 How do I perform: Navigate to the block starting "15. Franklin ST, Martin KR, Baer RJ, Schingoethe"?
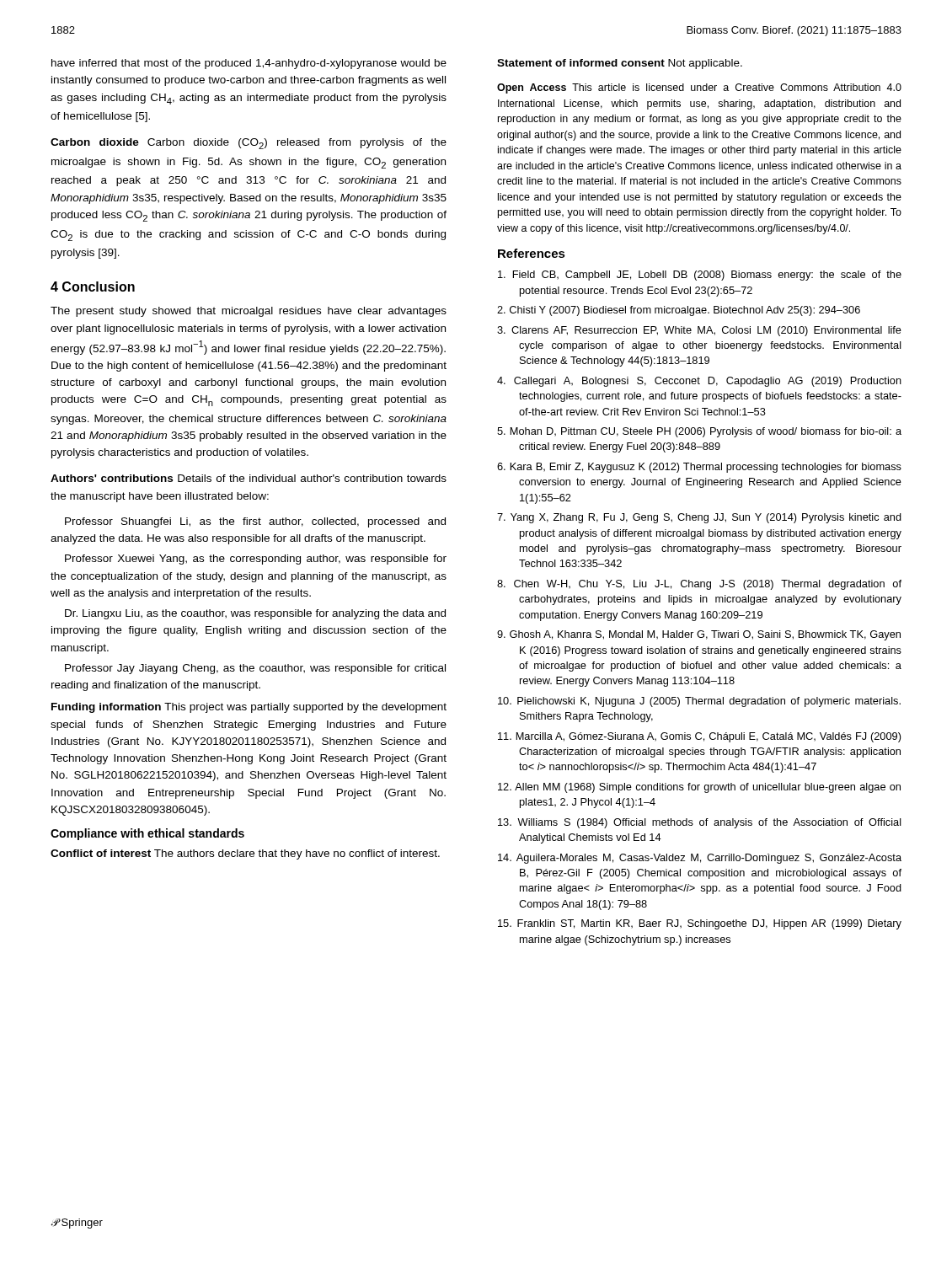pos(699,931)
